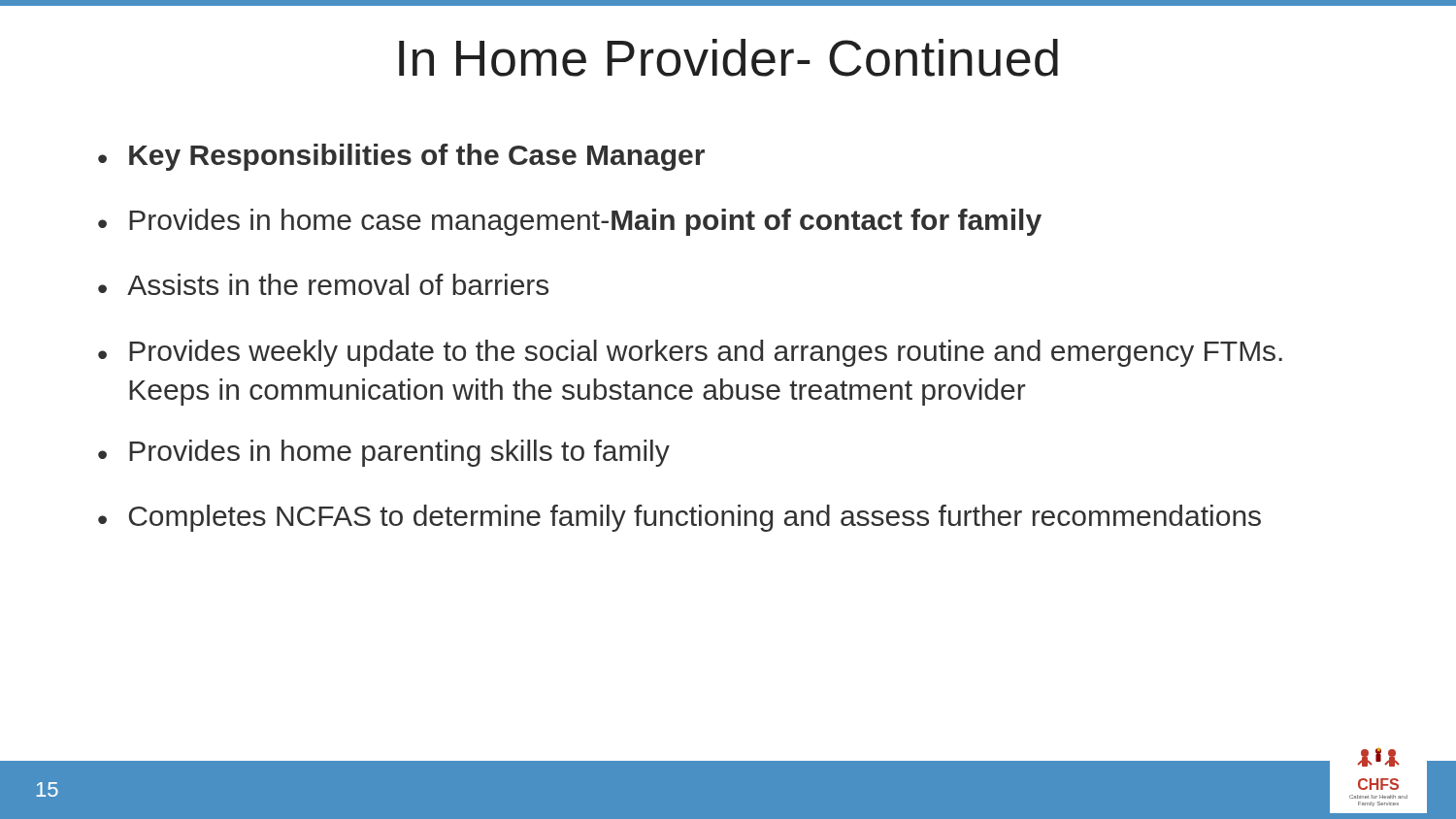Image resolution: width=1456 pixels, height=819 pixels.
Task: Find the block on this page that starts "• Provides in home parenting skills"
Action: [384, 453]
